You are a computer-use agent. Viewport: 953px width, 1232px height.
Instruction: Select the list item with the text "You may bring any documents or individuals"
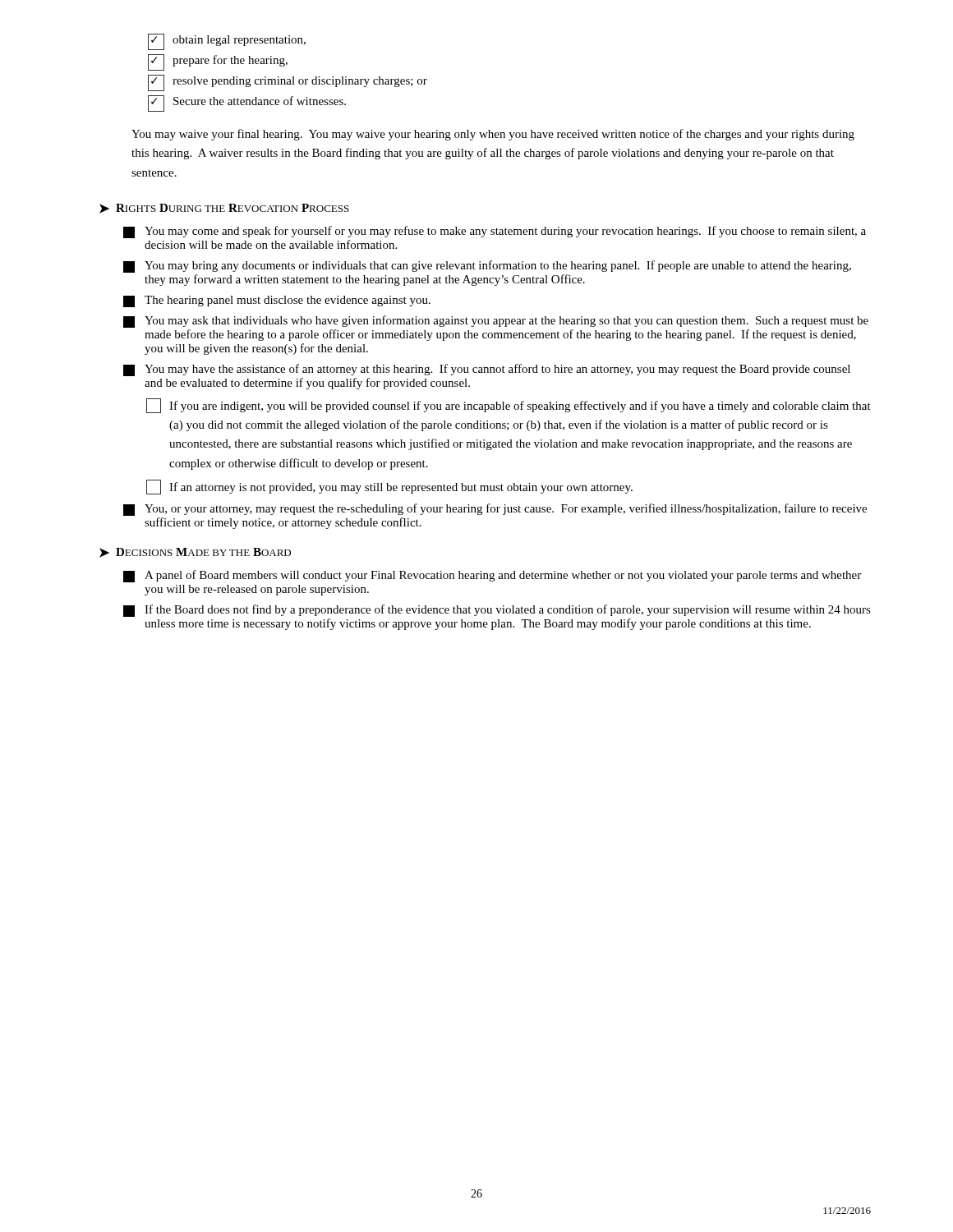(x=497, y=272)
